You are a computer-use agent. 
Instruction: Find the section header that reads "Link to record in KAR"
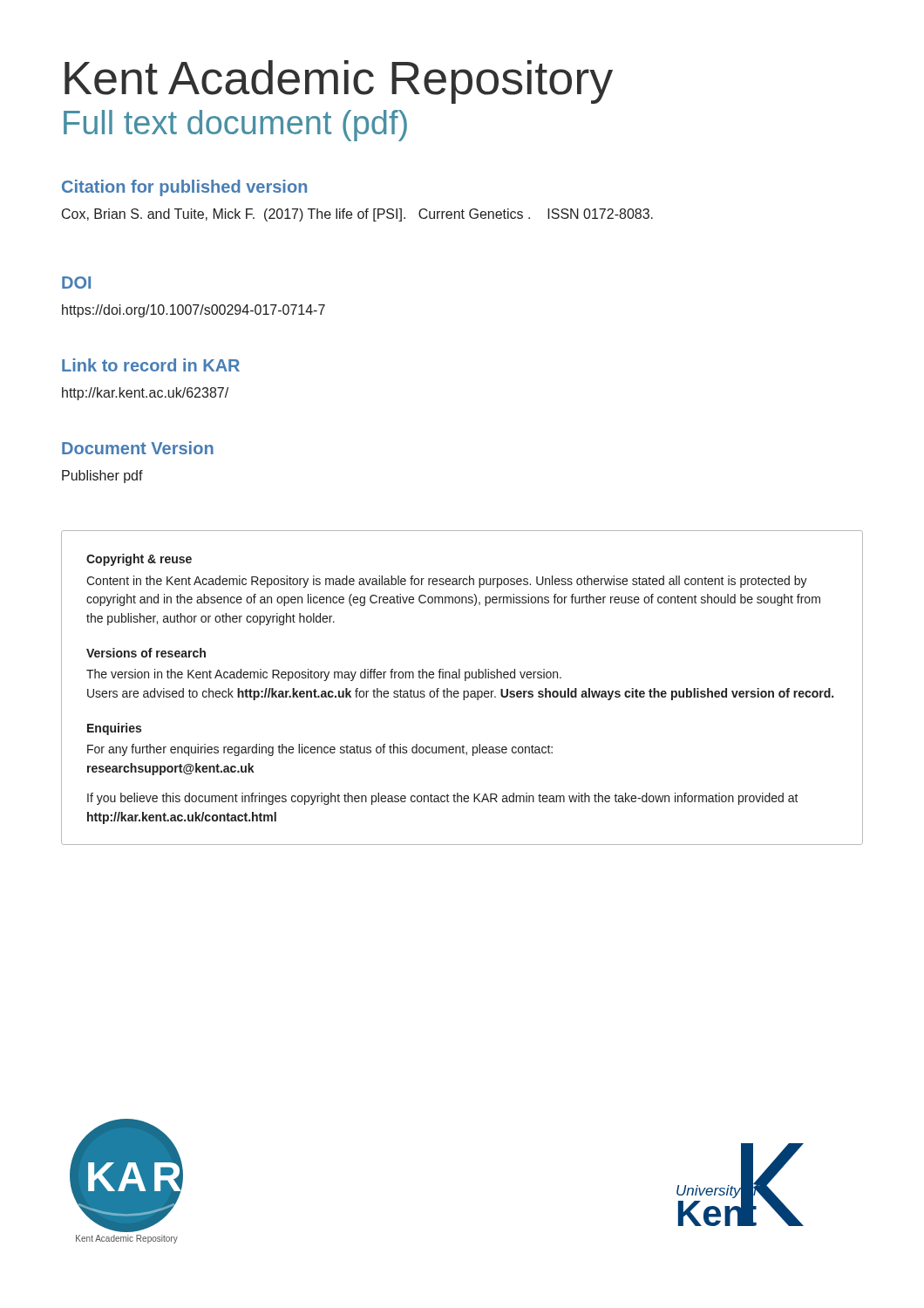(x=151, y=365)
